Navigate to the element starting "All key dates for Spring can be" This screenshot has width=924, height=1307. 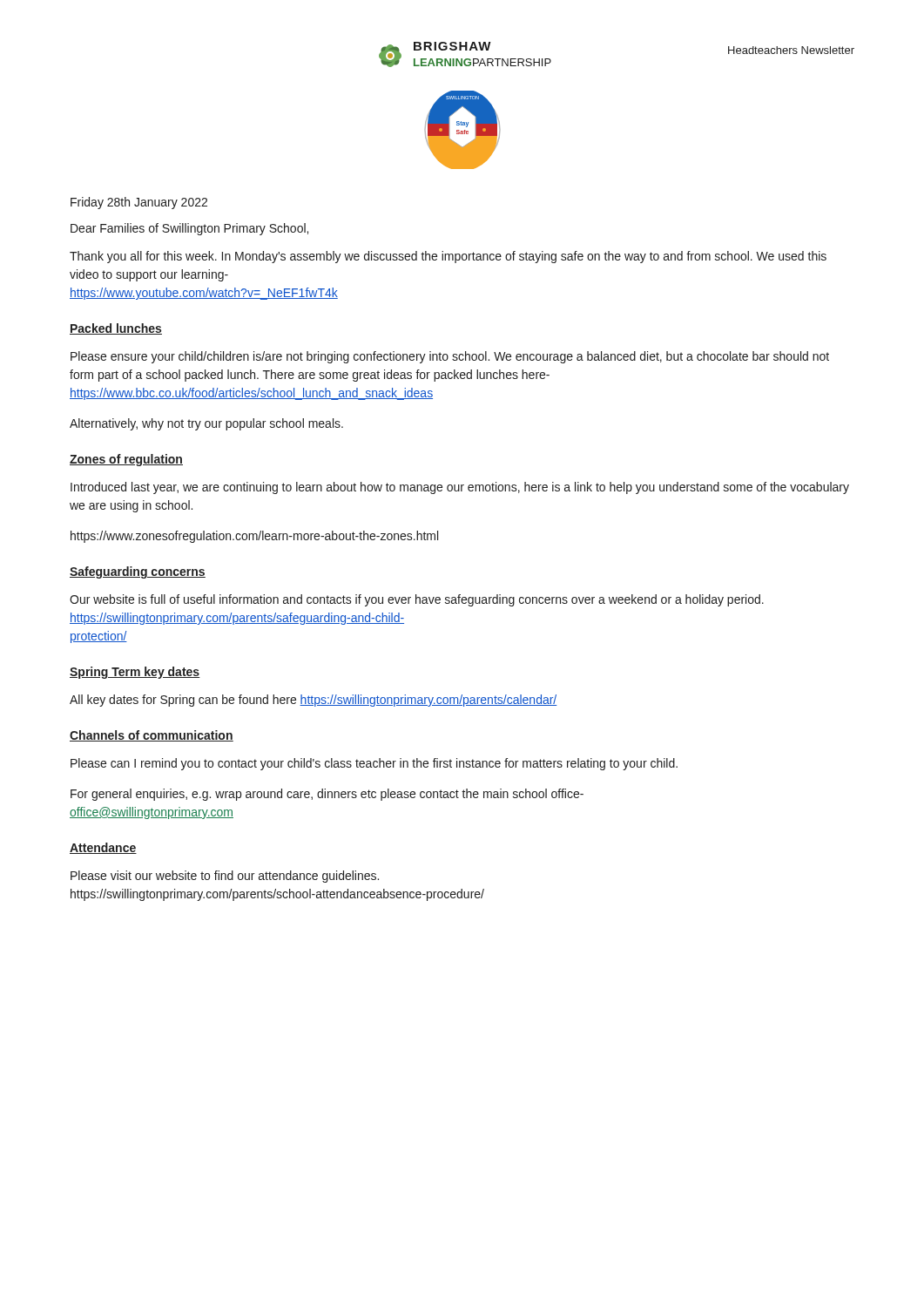pos(313,700)
